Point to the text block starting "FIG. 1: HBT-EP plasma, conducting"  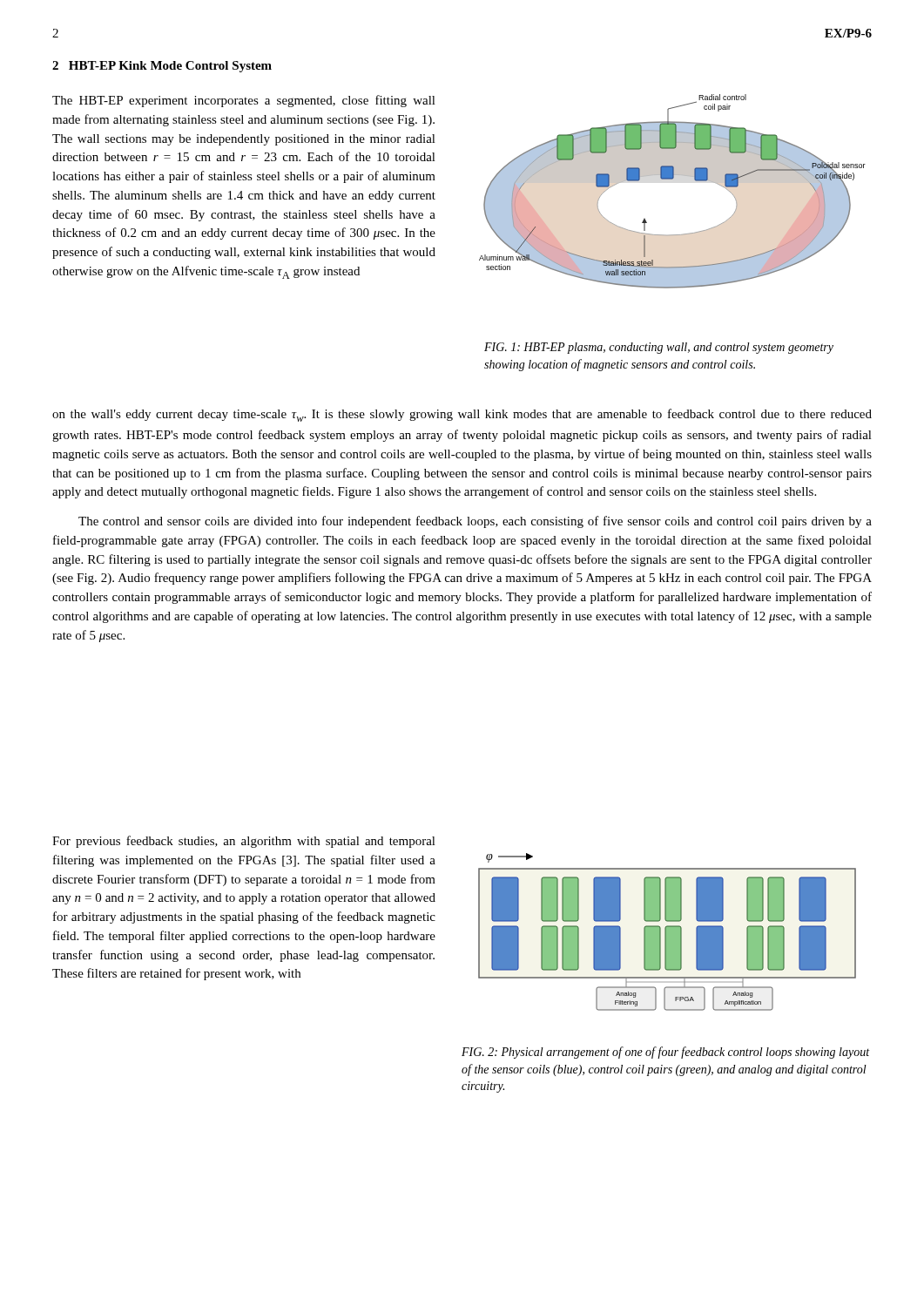659,356
